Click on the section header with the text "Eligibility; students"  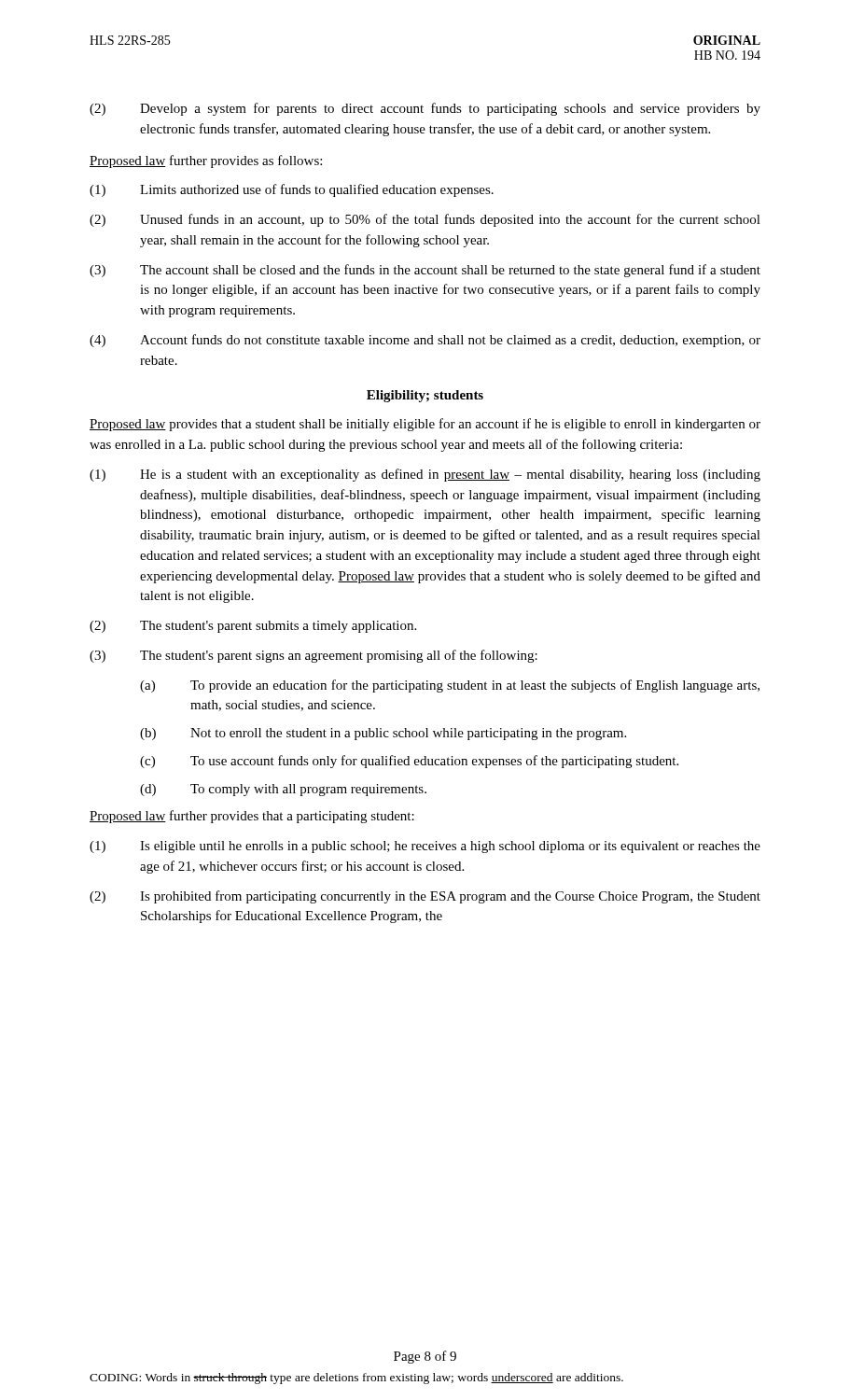(x=425, y=395)
